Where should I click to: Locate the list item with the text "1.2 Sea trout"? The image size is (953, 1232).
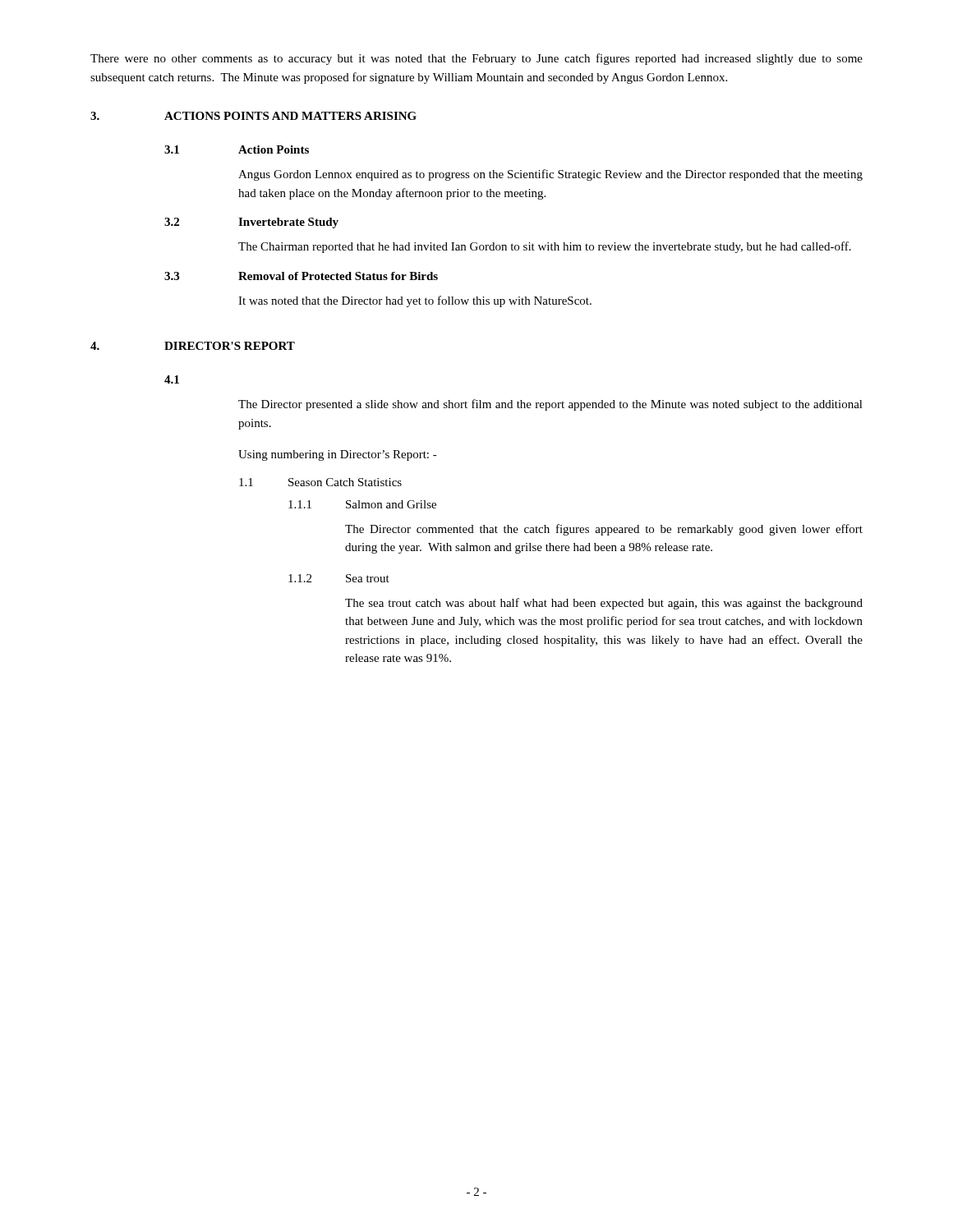(338, 578)
